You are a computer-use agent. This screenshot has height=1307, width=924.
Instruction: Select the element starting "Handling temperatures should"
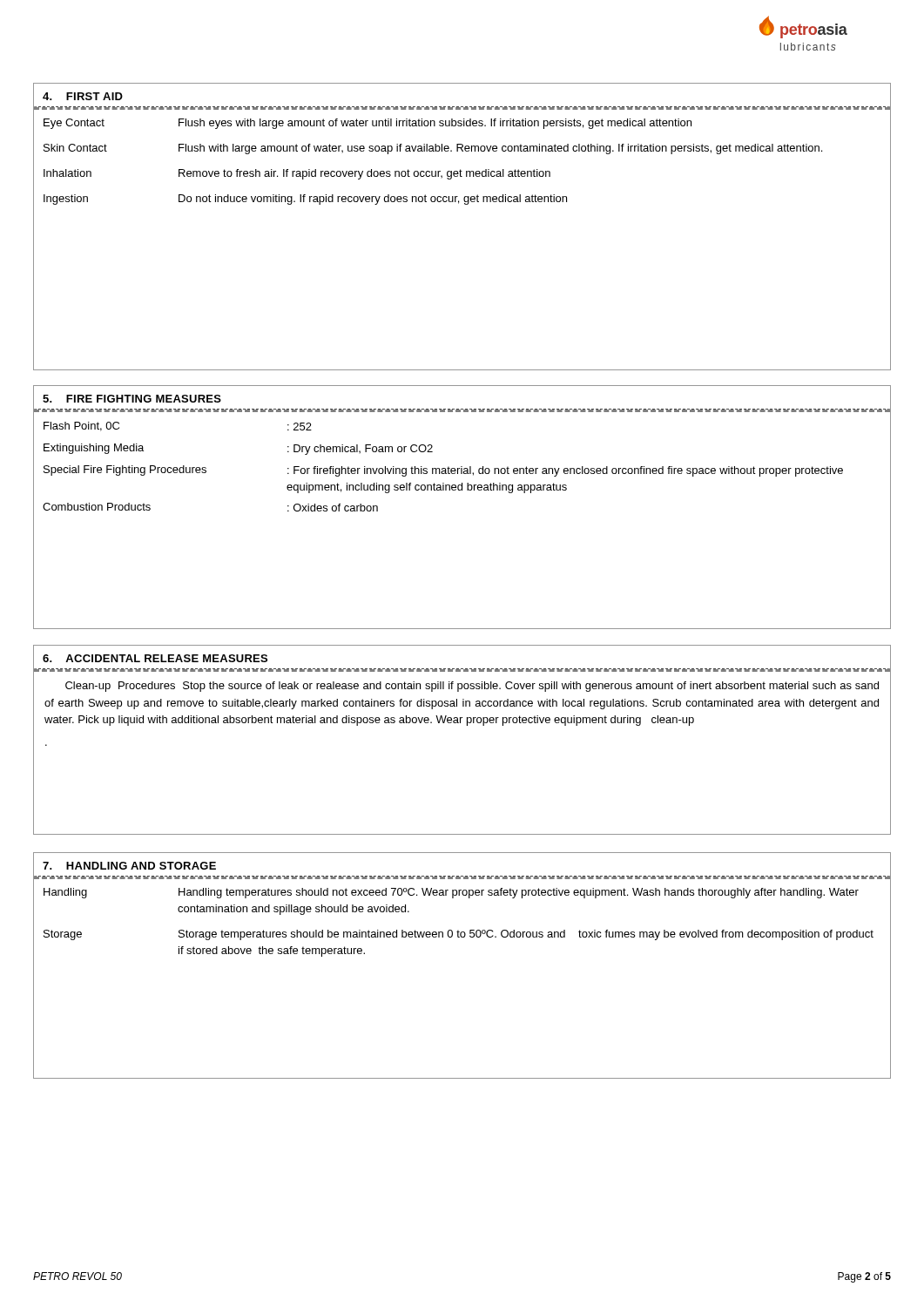pos(518,900)
